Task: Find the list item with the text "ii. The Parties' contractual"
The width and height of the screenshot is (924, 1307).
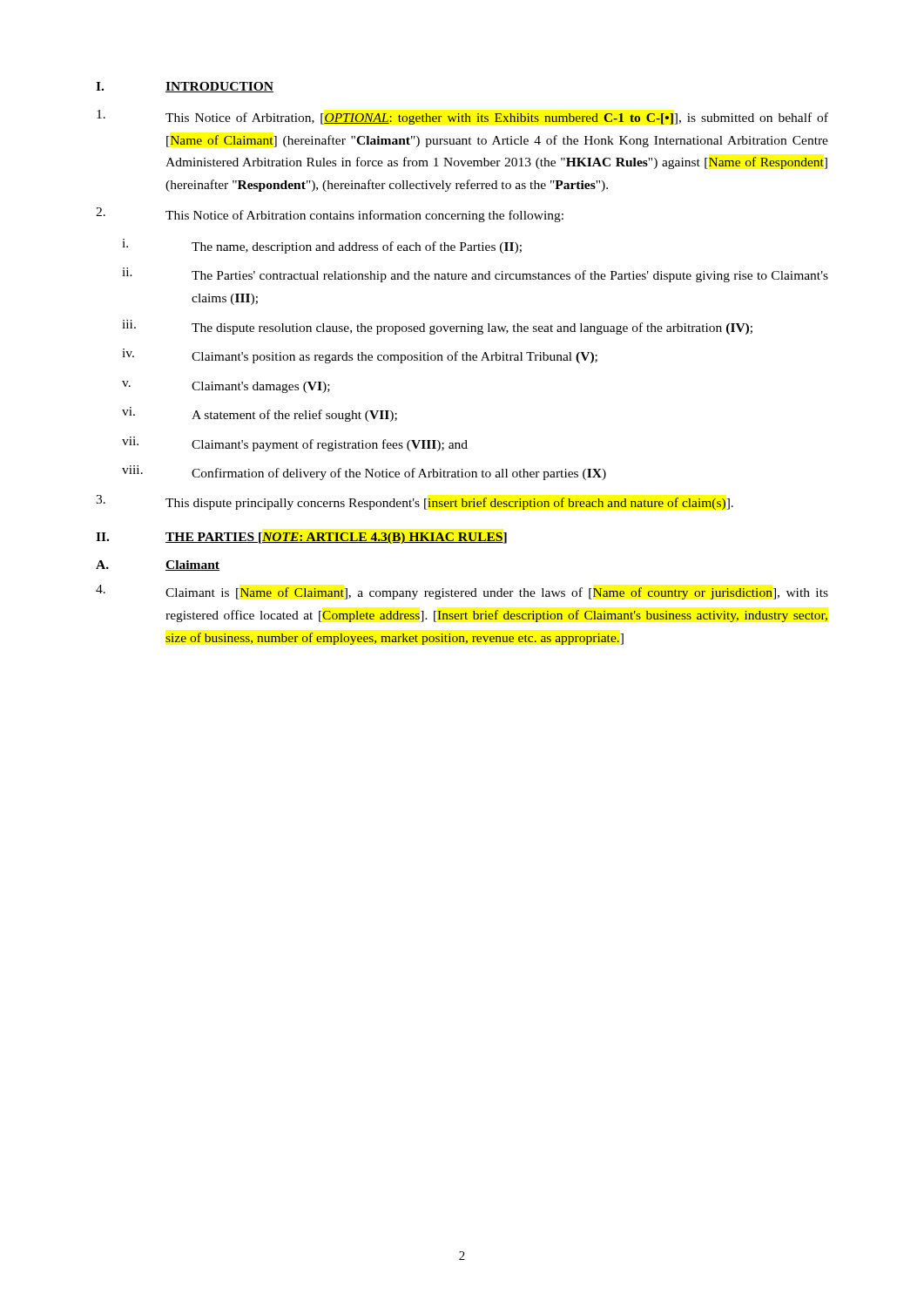Action: tap(462, 287)
